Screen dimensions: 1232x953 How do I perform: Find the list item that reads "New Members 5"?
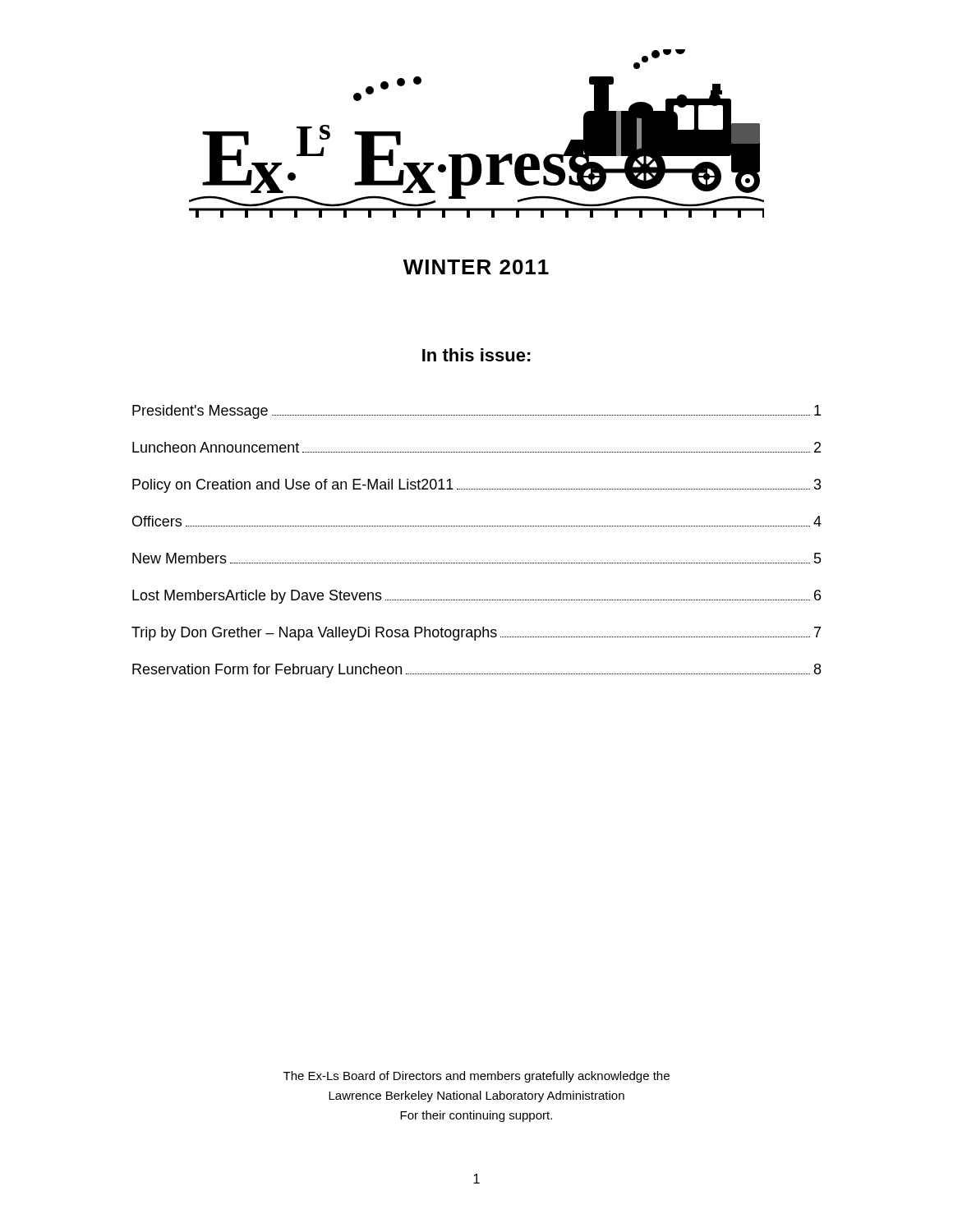click(x=476, y=559)
